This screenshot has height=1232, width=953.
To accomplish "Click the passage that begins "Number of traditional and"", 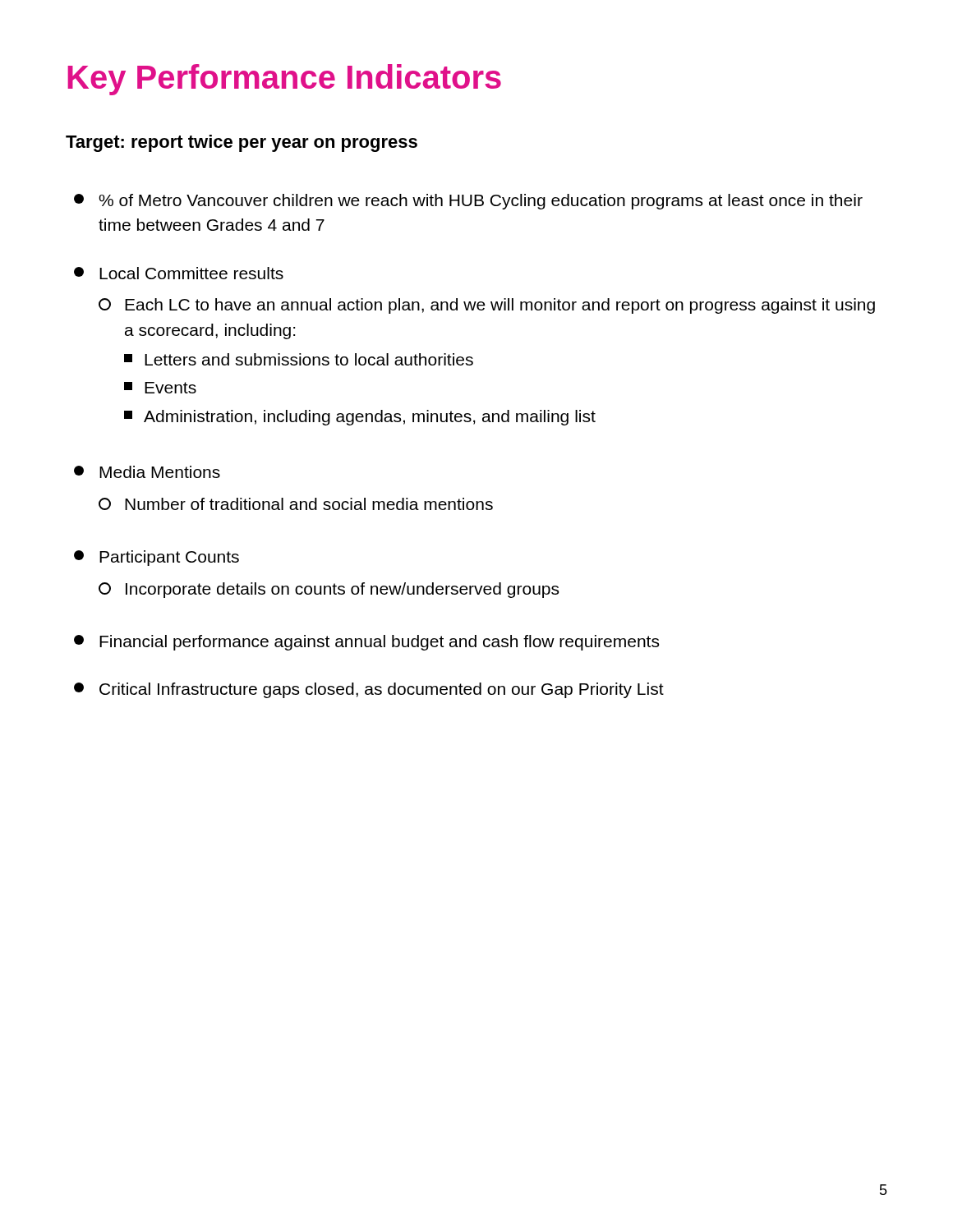I will click(493, 504).
